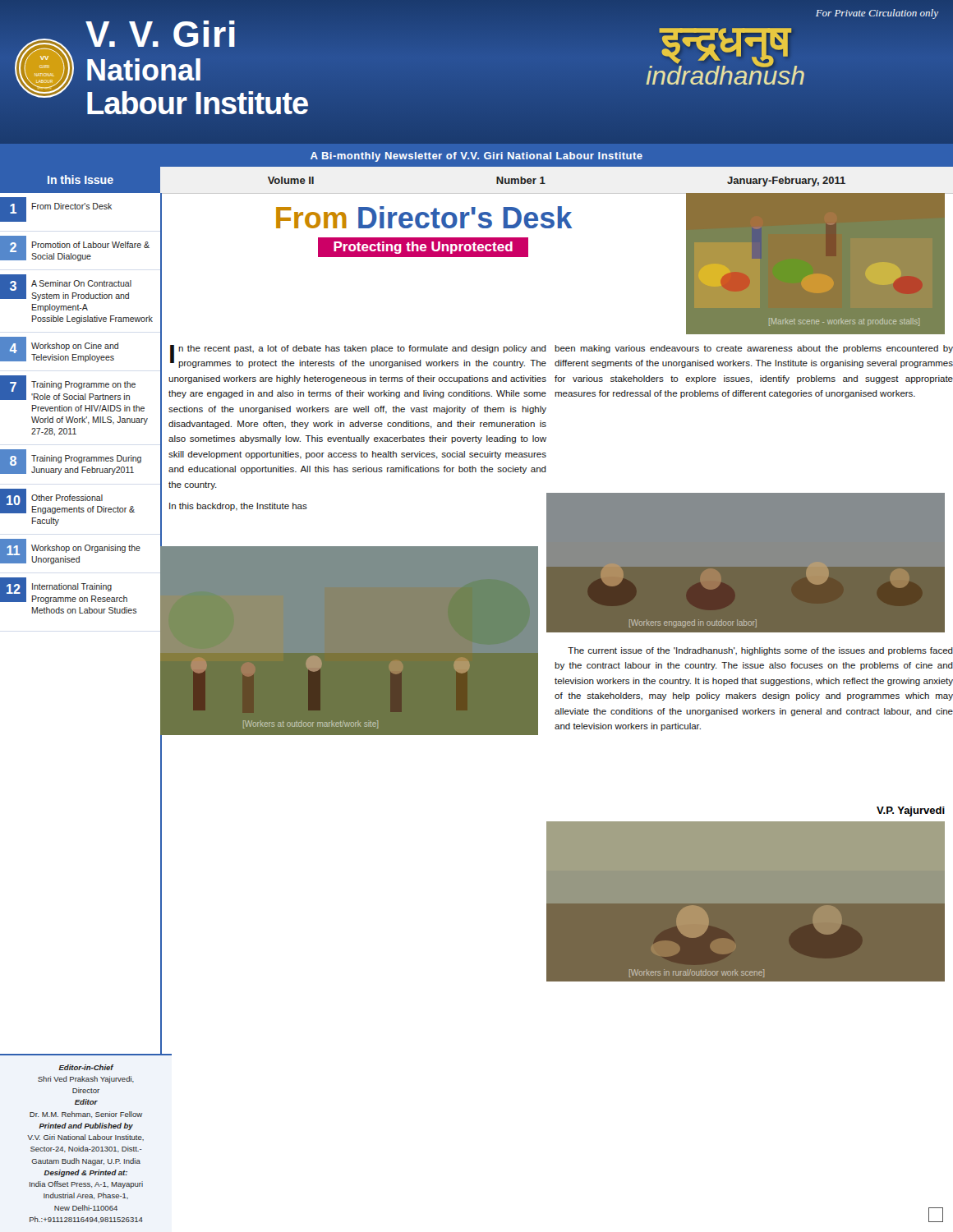Locate the element starting "7 Training Programme on"
953x1232 pixels.
tap(77, 408)
